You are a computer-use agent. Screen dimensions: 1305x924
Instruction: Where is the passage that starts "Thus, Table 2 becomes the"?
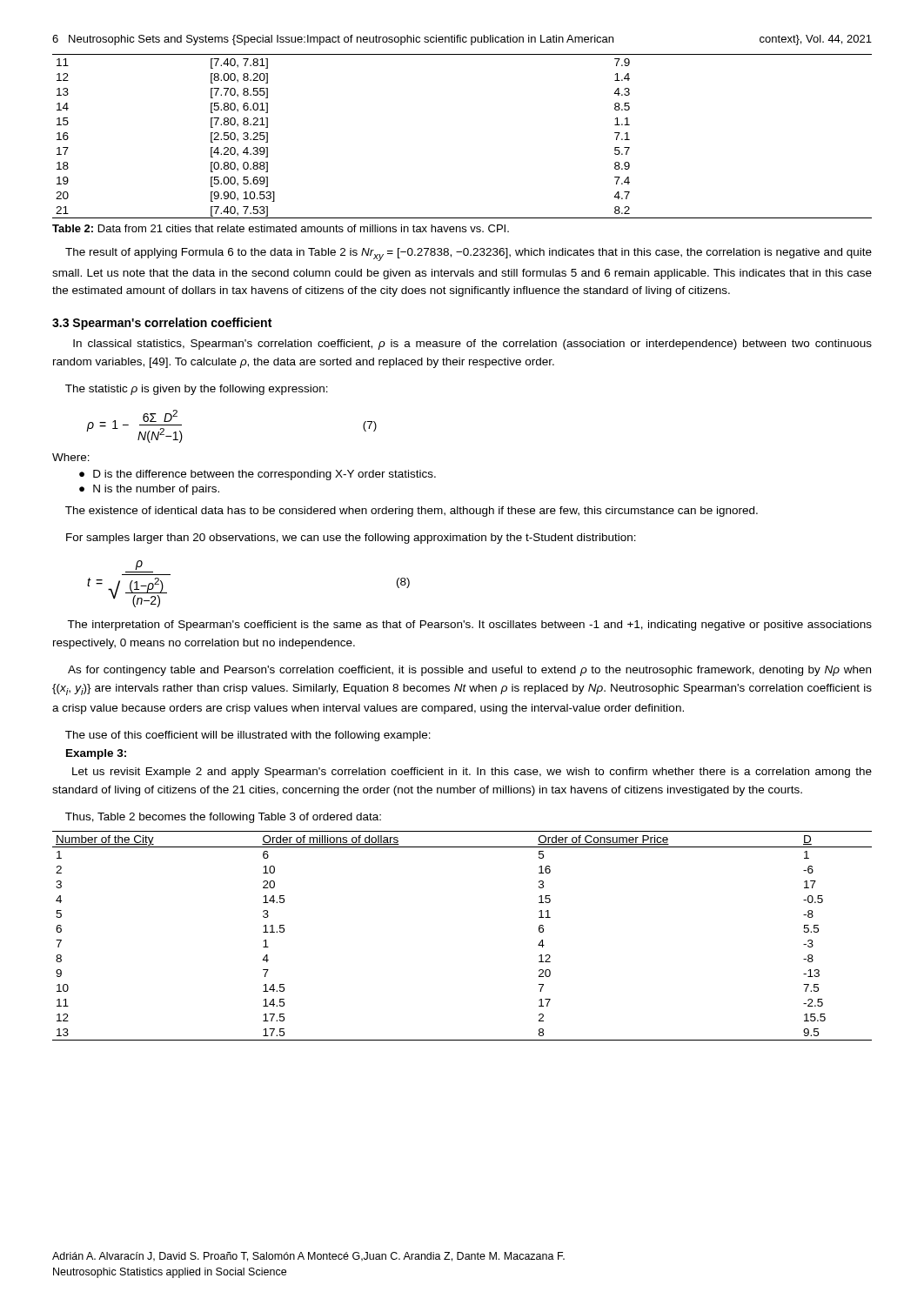(217, 816)
